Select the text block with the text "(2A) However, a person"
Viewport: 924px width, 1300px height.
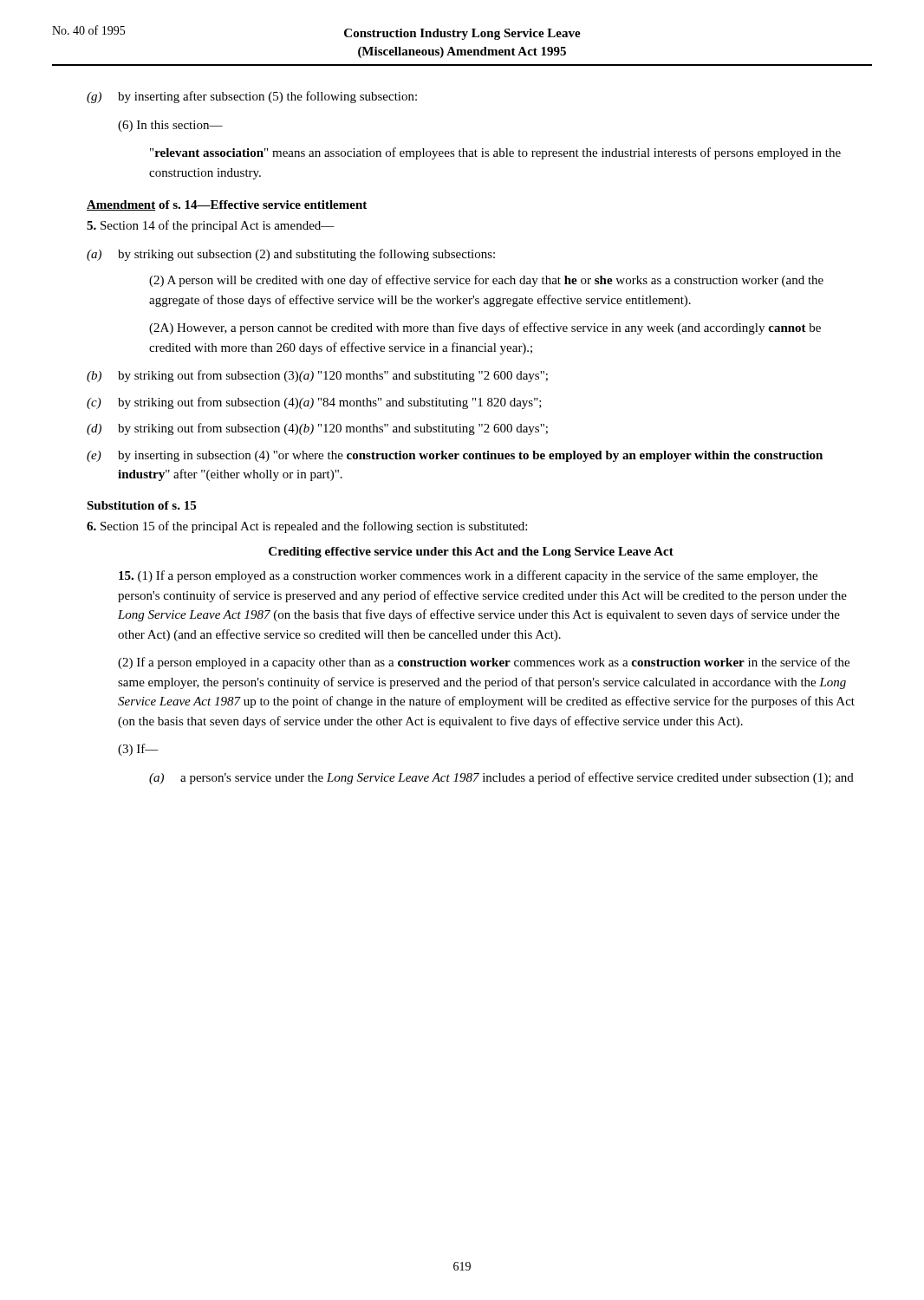tap(485, 337)
